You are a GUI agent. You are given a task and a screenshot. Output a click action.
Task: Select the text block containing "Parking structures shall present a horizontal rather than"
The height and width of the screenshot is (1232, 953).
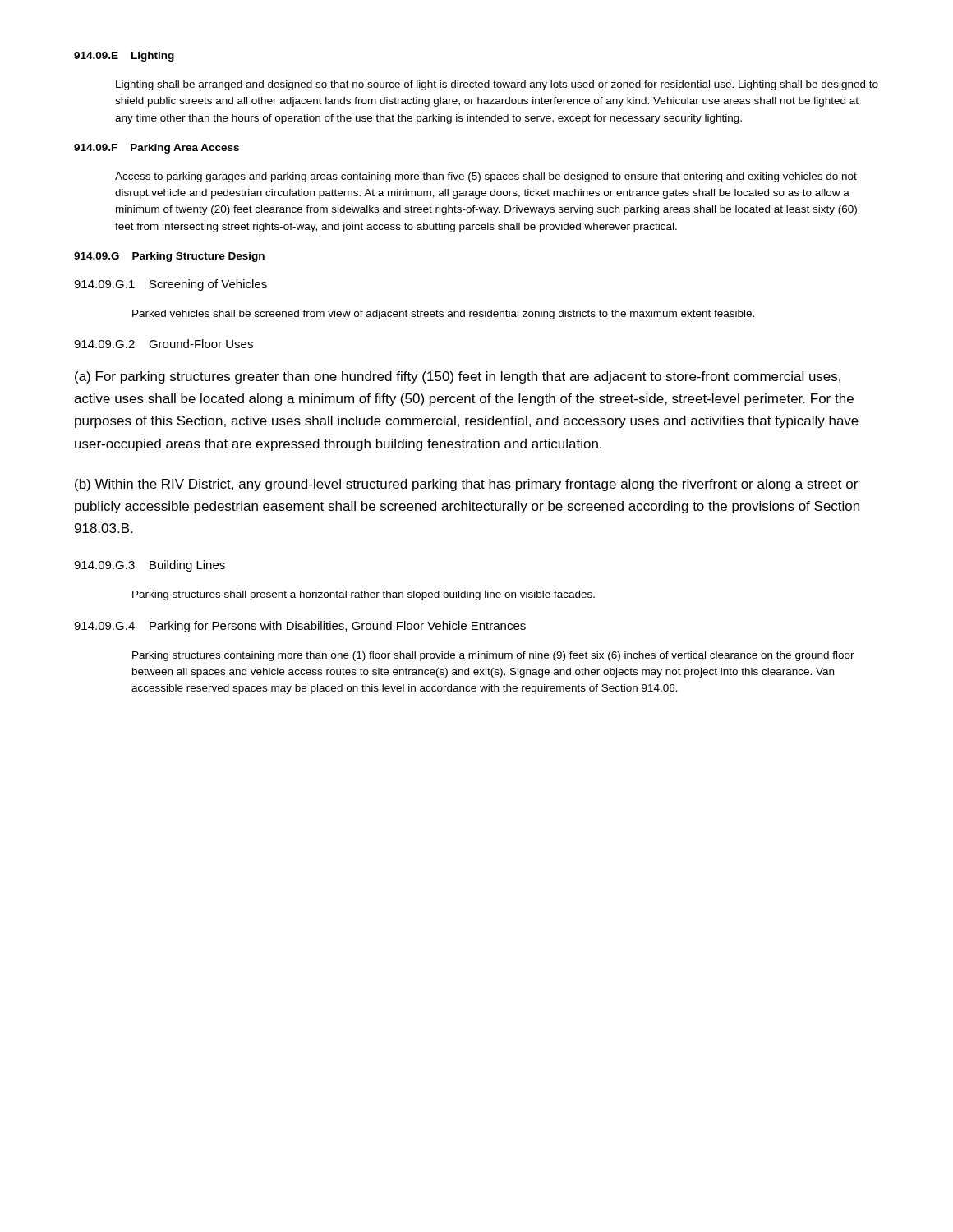click(x=505, y=595)
